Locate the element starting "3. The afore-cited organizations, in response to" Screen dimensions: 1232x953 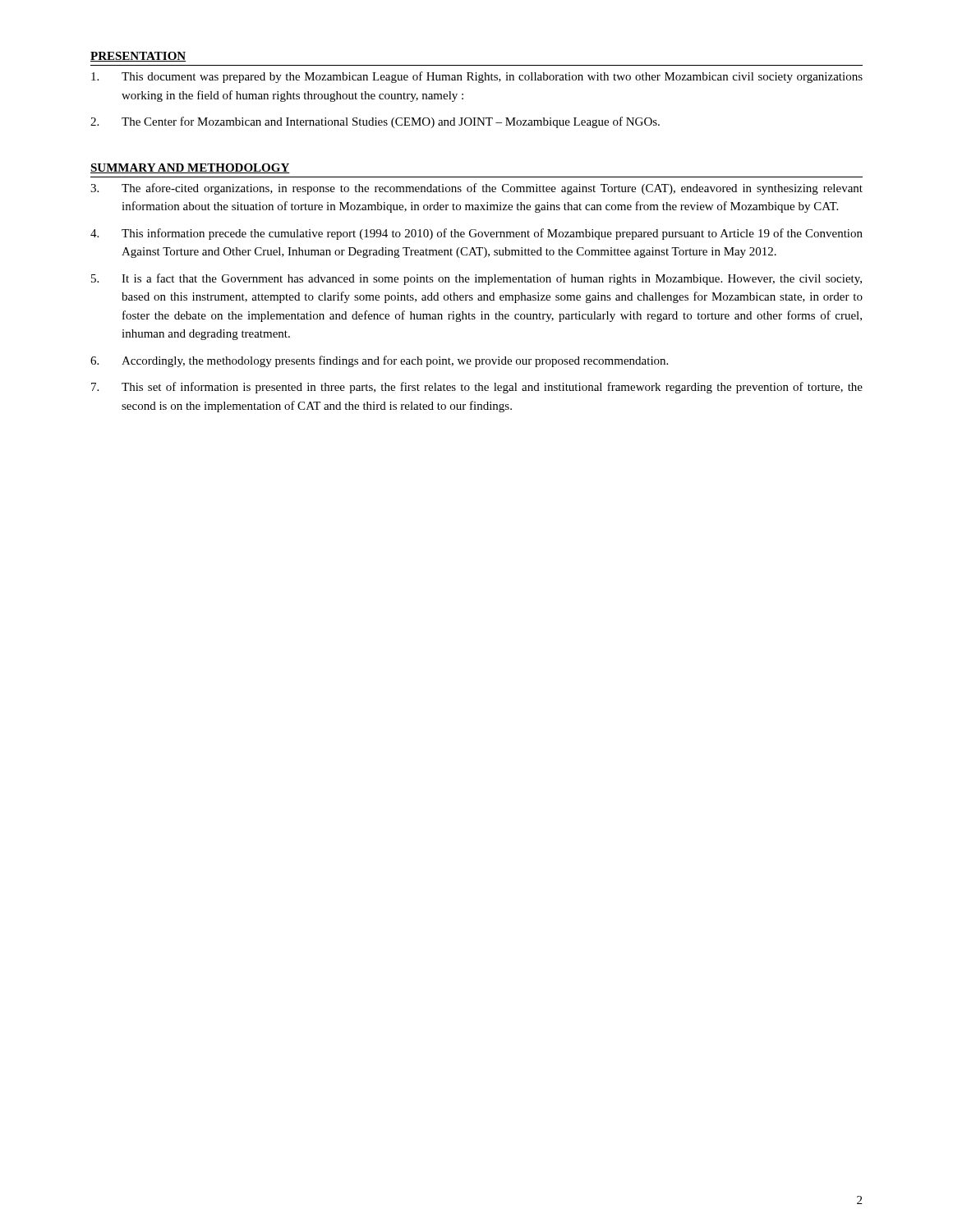click(476, 197)
